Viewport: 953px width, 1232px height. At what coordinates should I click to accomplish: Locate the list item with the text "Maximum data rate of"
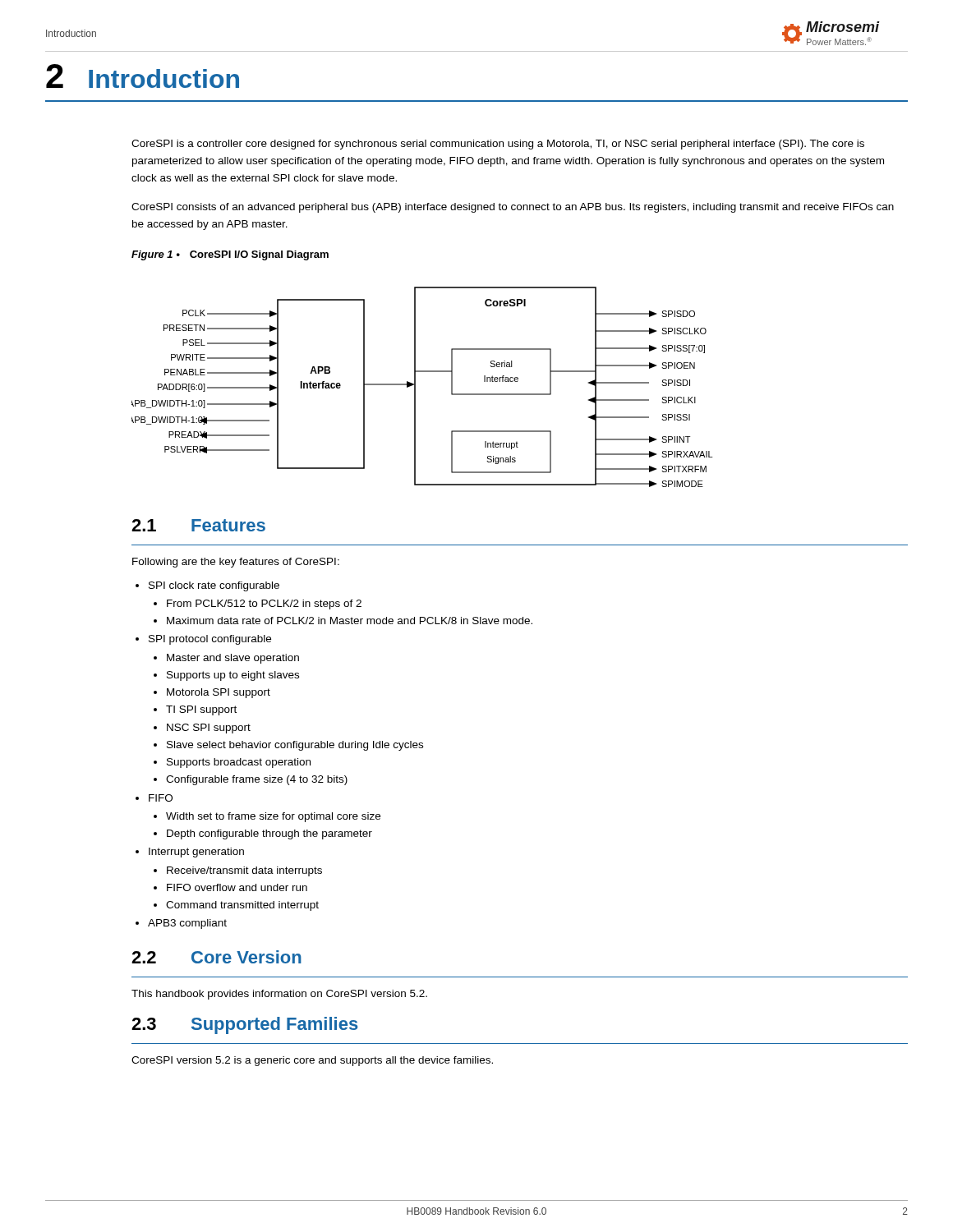[x=350, y=621]
